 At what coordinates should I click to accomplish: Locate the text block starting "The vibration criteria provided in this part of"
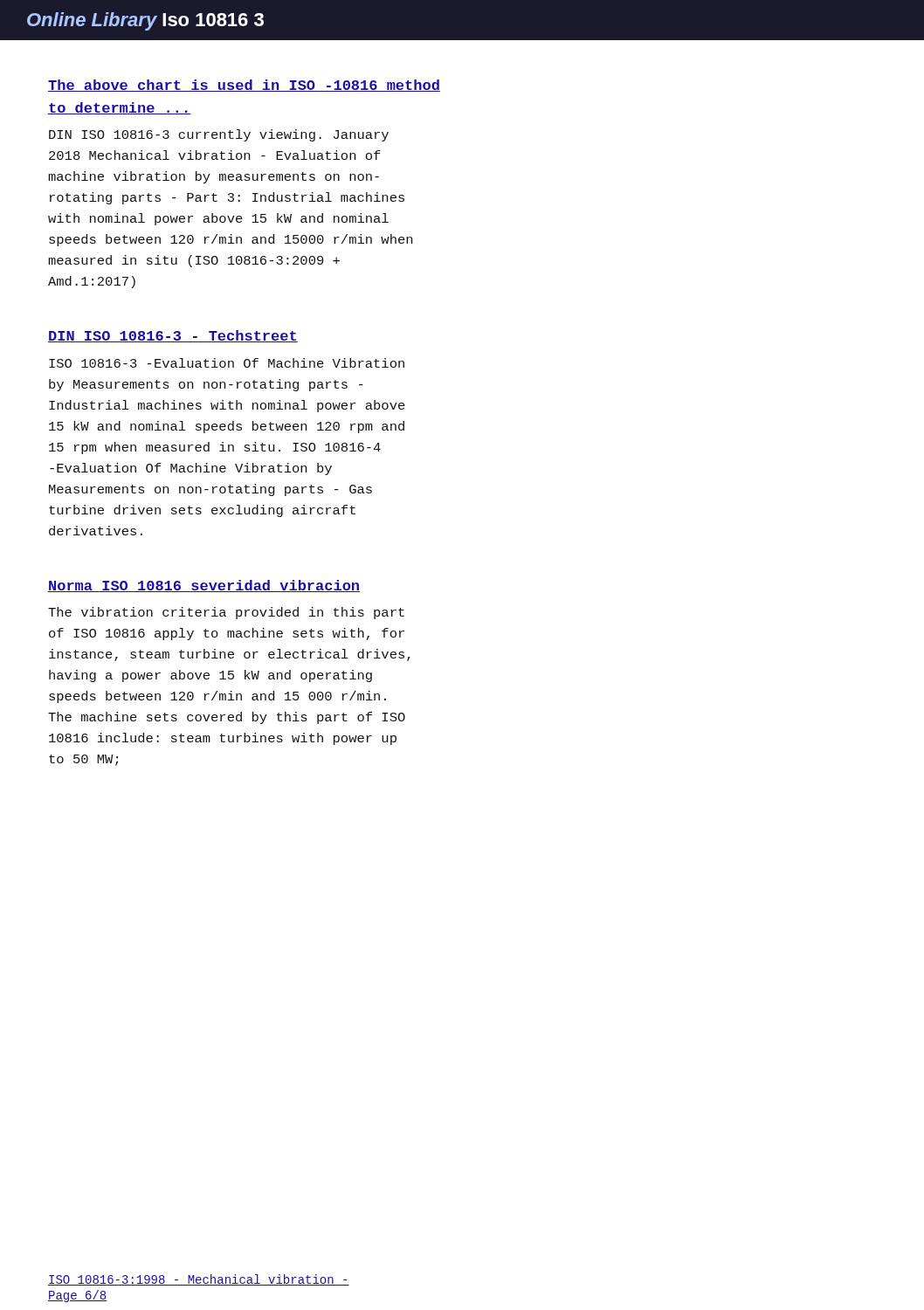(x=231, y=687)
